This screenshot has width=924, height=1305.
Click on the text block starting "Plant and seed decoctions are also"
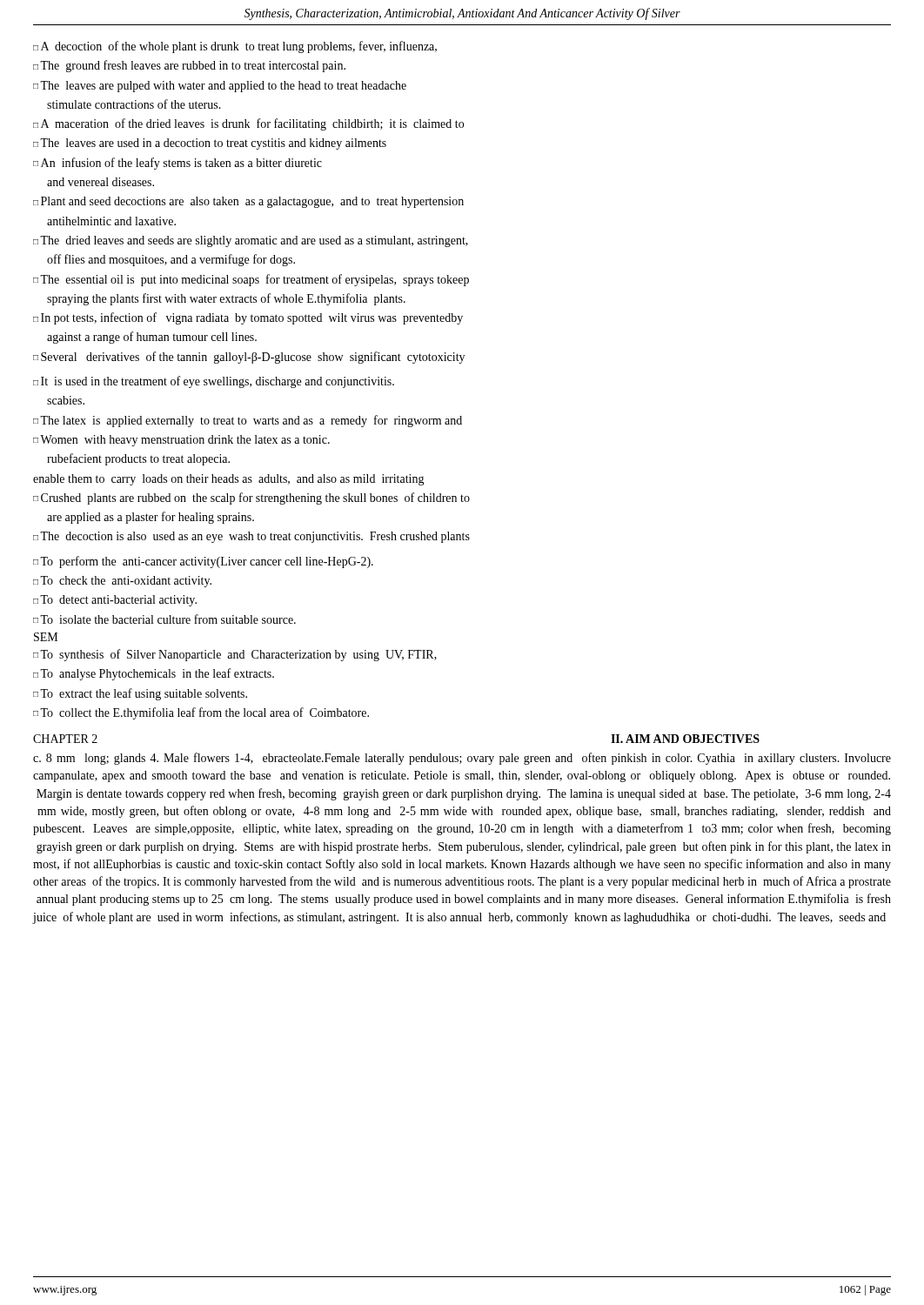[252, 202]
